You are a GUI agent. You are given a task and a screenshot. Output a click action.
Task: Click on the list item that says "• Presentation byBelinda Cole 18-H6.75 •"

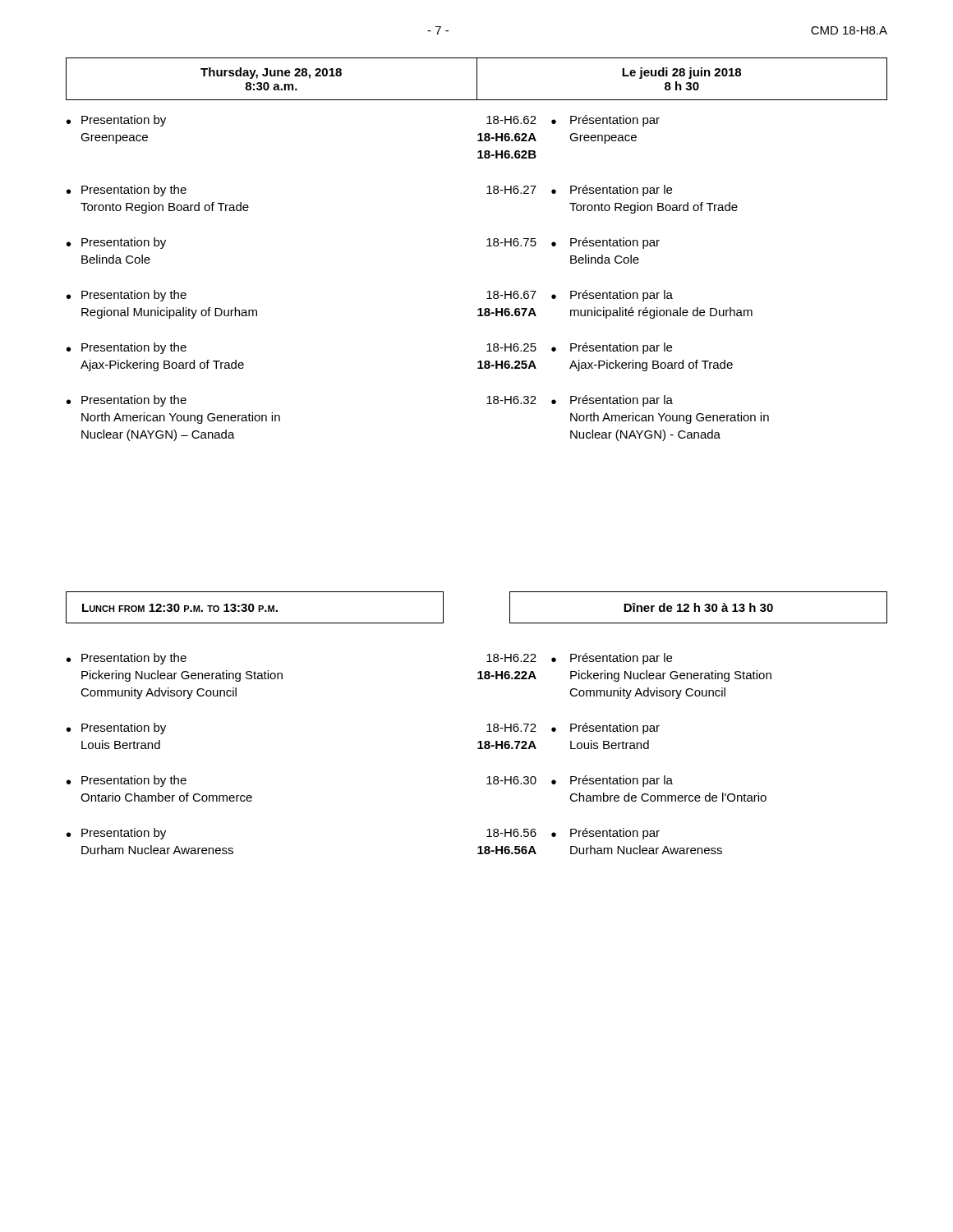coord(476,250)
